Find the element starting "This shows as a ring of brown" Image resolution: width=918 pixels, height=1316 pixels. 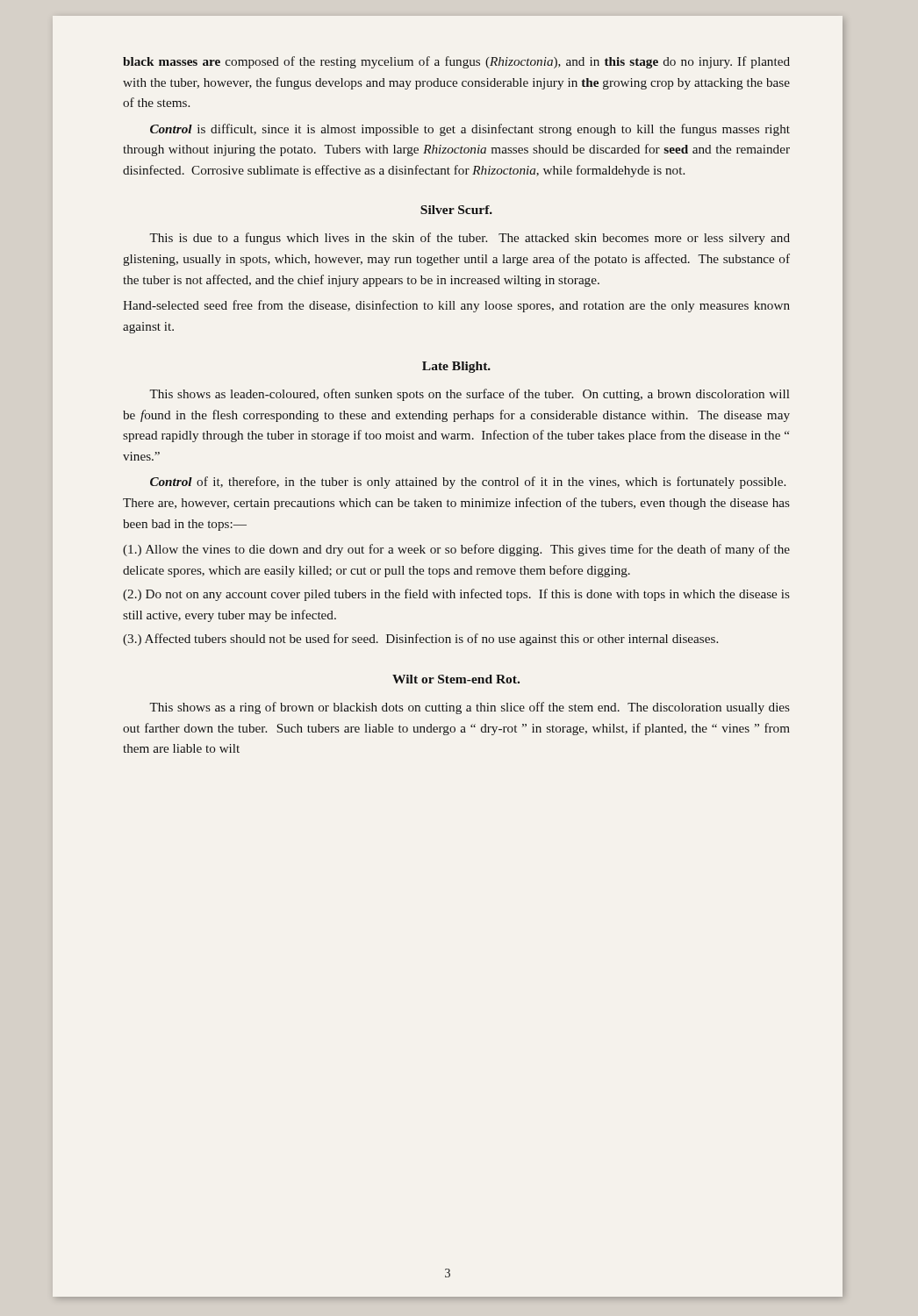pos(456,728)
